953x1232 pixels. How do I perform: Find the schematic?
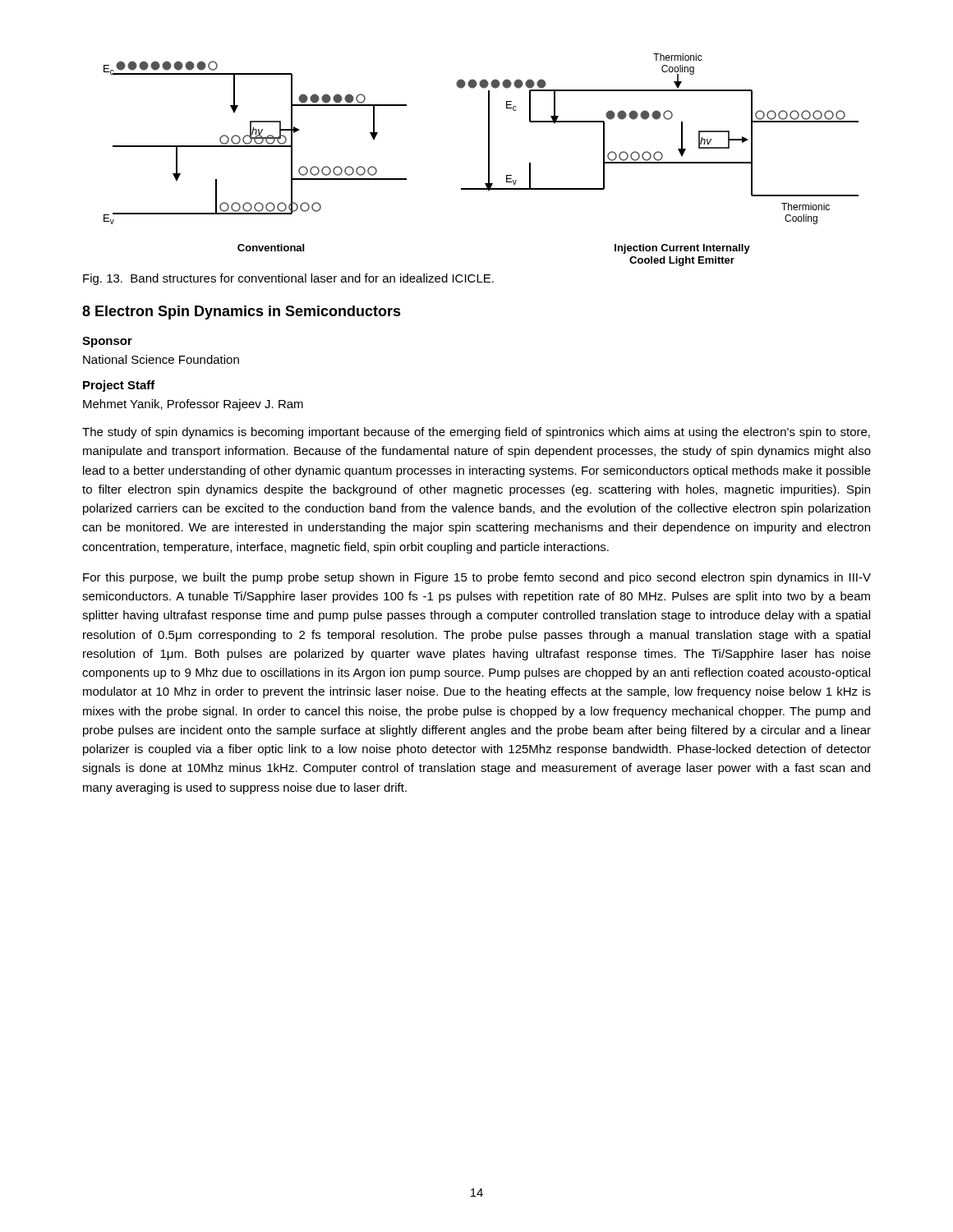click(x=476, y=158)
